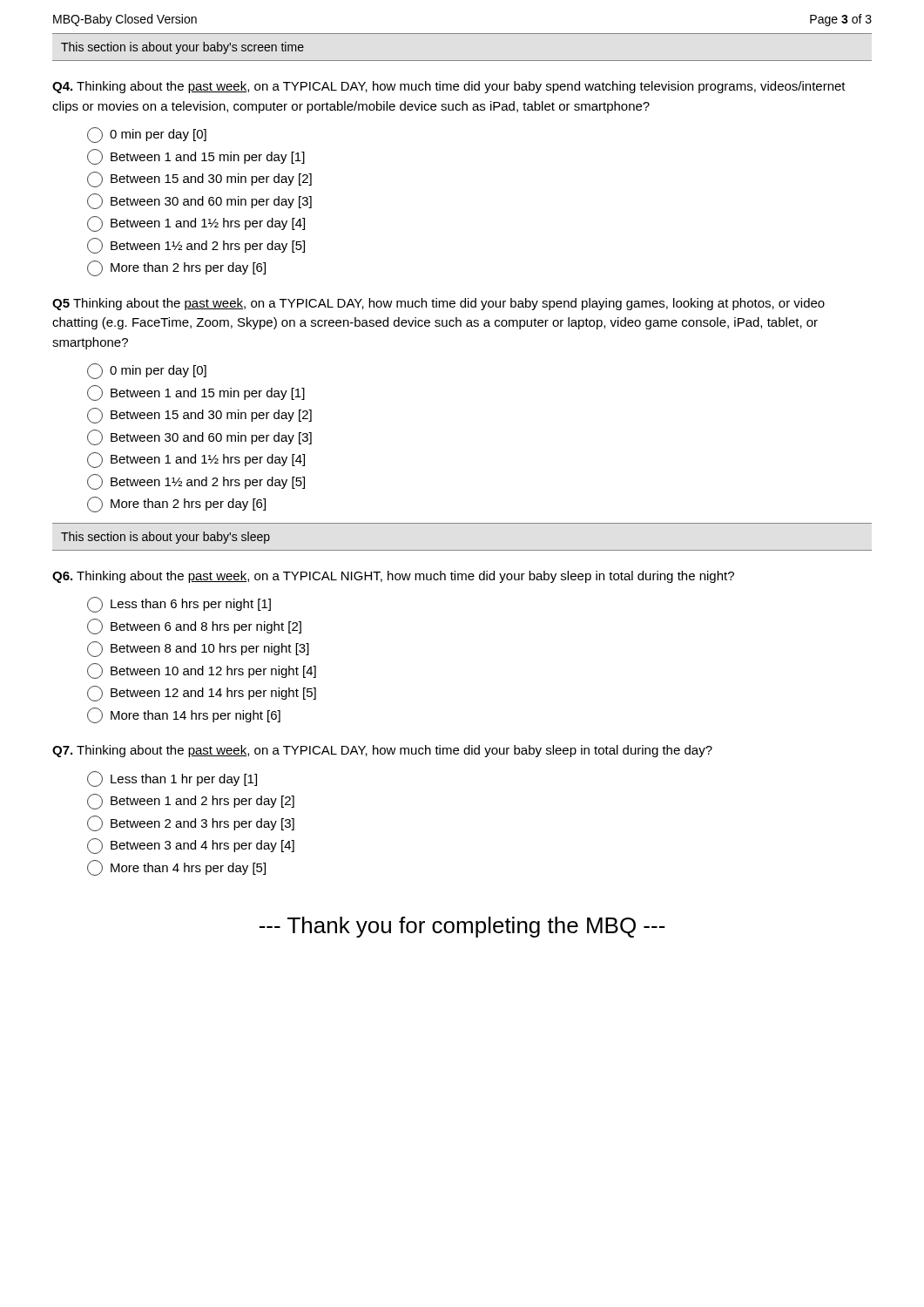Click the passage that begins "Between 10 and"
The width and height of the screenshot is (924, 1307).
(202, 671)
